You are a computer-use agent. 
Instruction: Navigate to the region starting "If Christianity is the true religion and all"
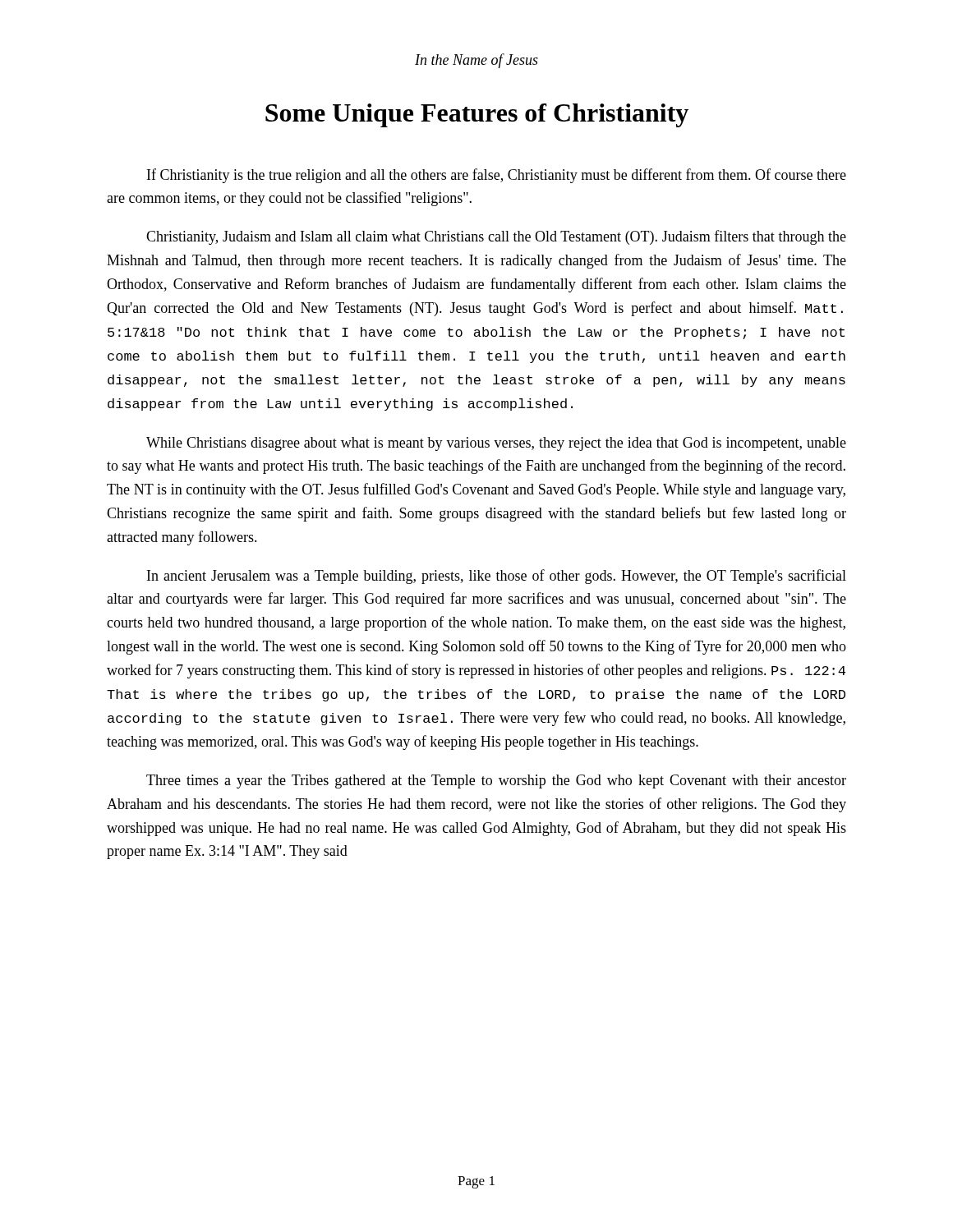(476, 186)
